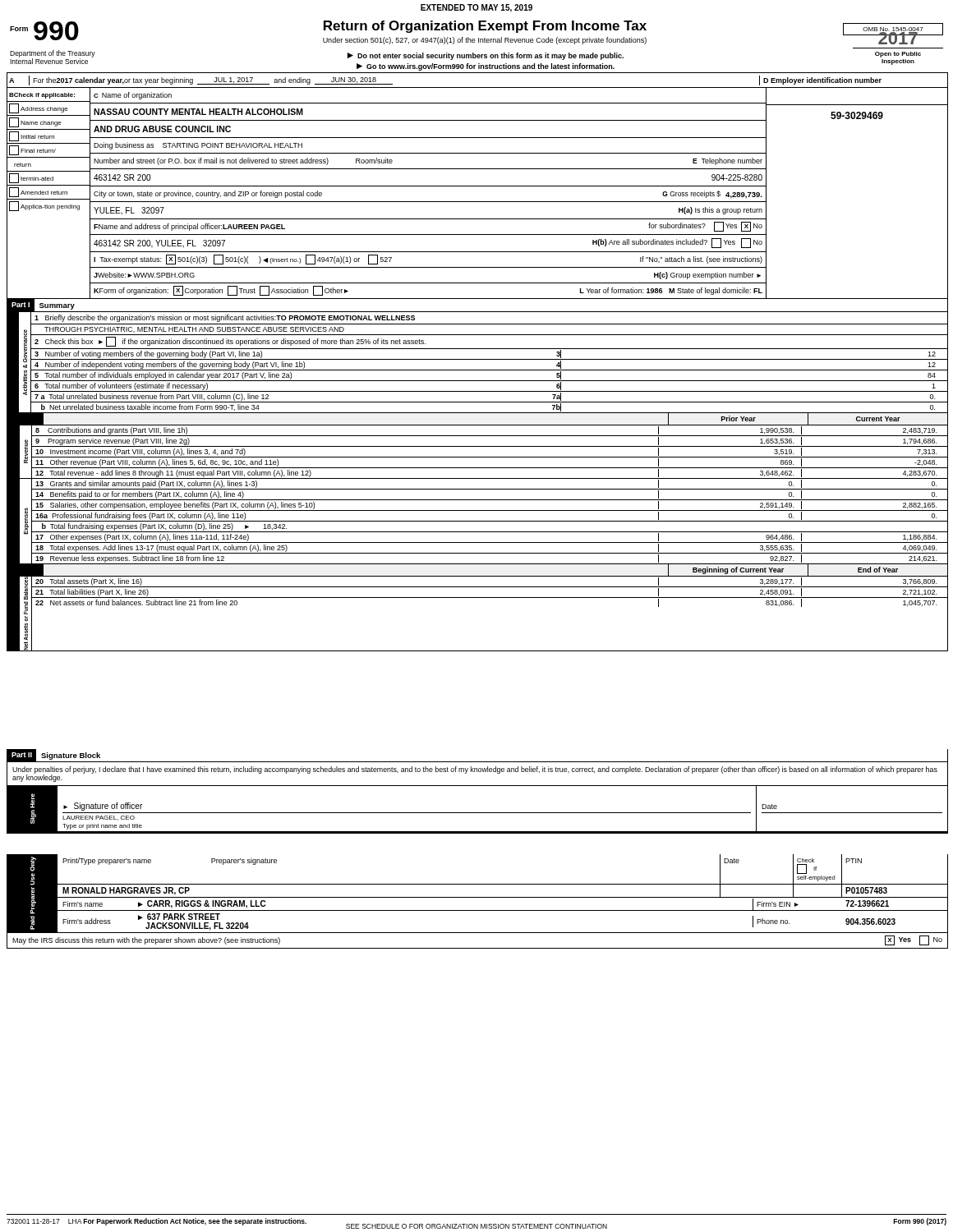This screenshot has height=1232, width=953.
Task: Select the element starting "Part II Signature"
Action: (477, 791)
